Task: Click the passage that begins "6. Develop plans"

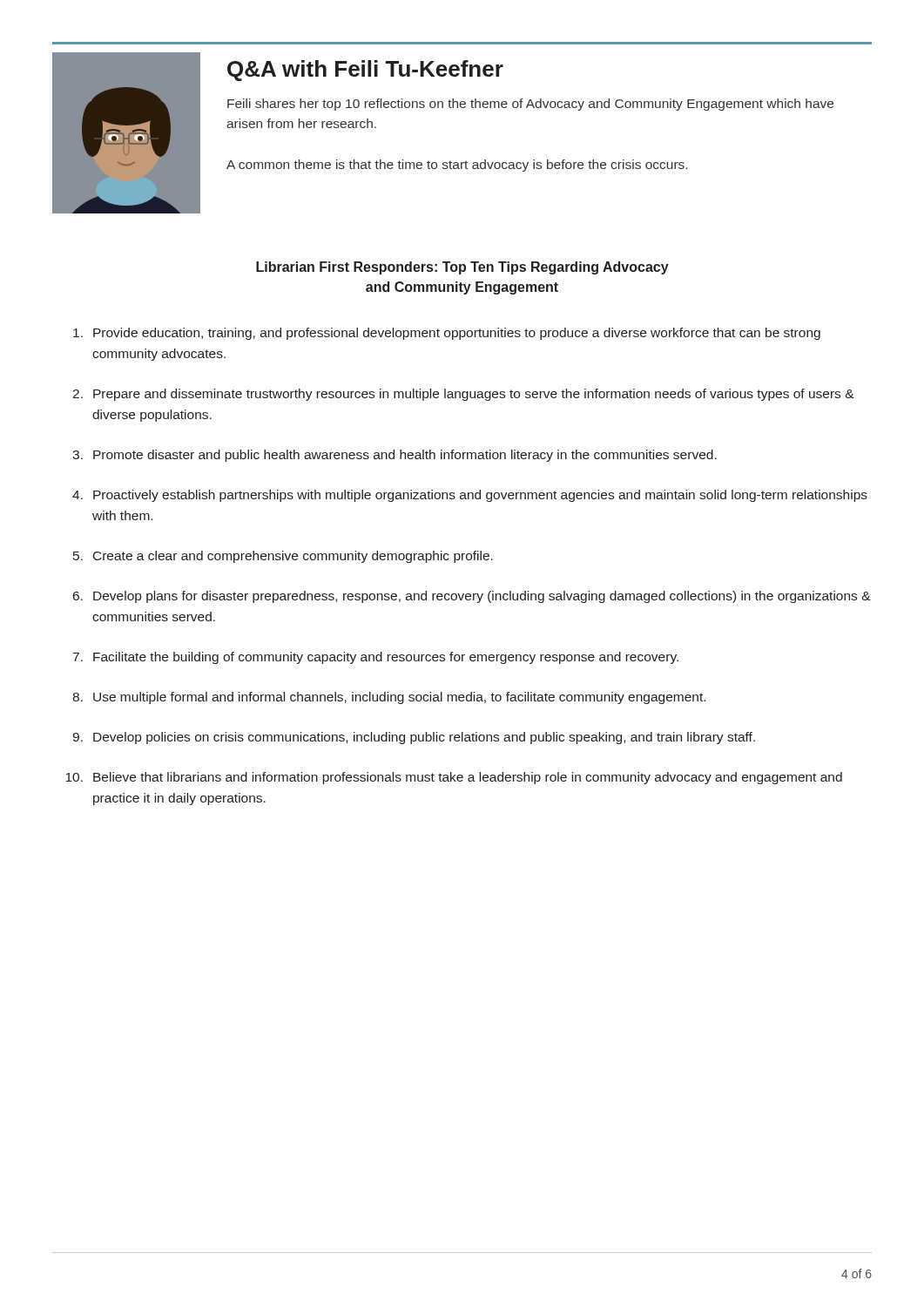Action: (x=462, y=607)
